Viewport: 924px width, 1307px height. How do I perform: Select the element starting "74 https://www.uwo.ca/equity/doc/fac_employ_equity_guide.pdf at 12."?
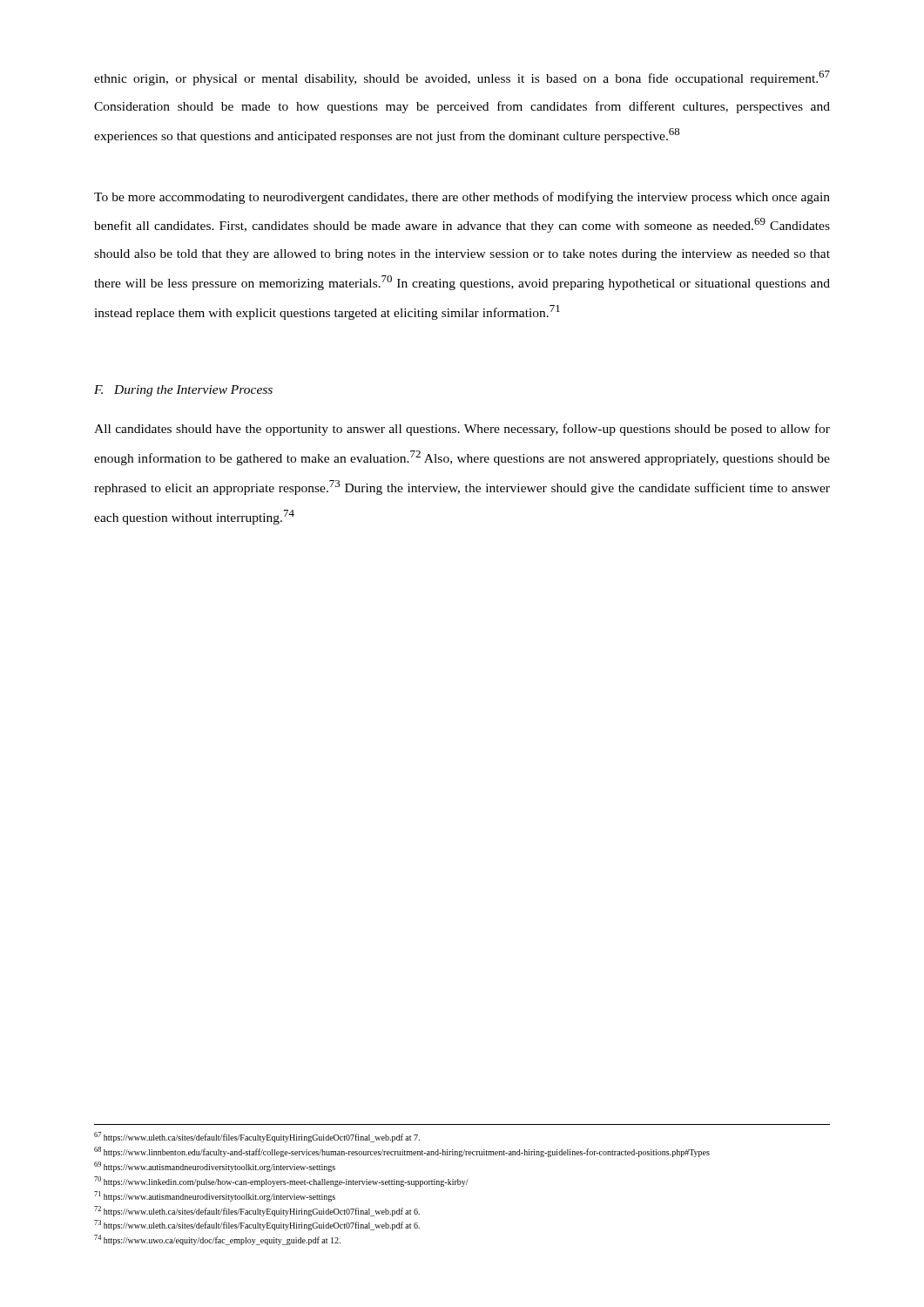tap(218, 1240)
